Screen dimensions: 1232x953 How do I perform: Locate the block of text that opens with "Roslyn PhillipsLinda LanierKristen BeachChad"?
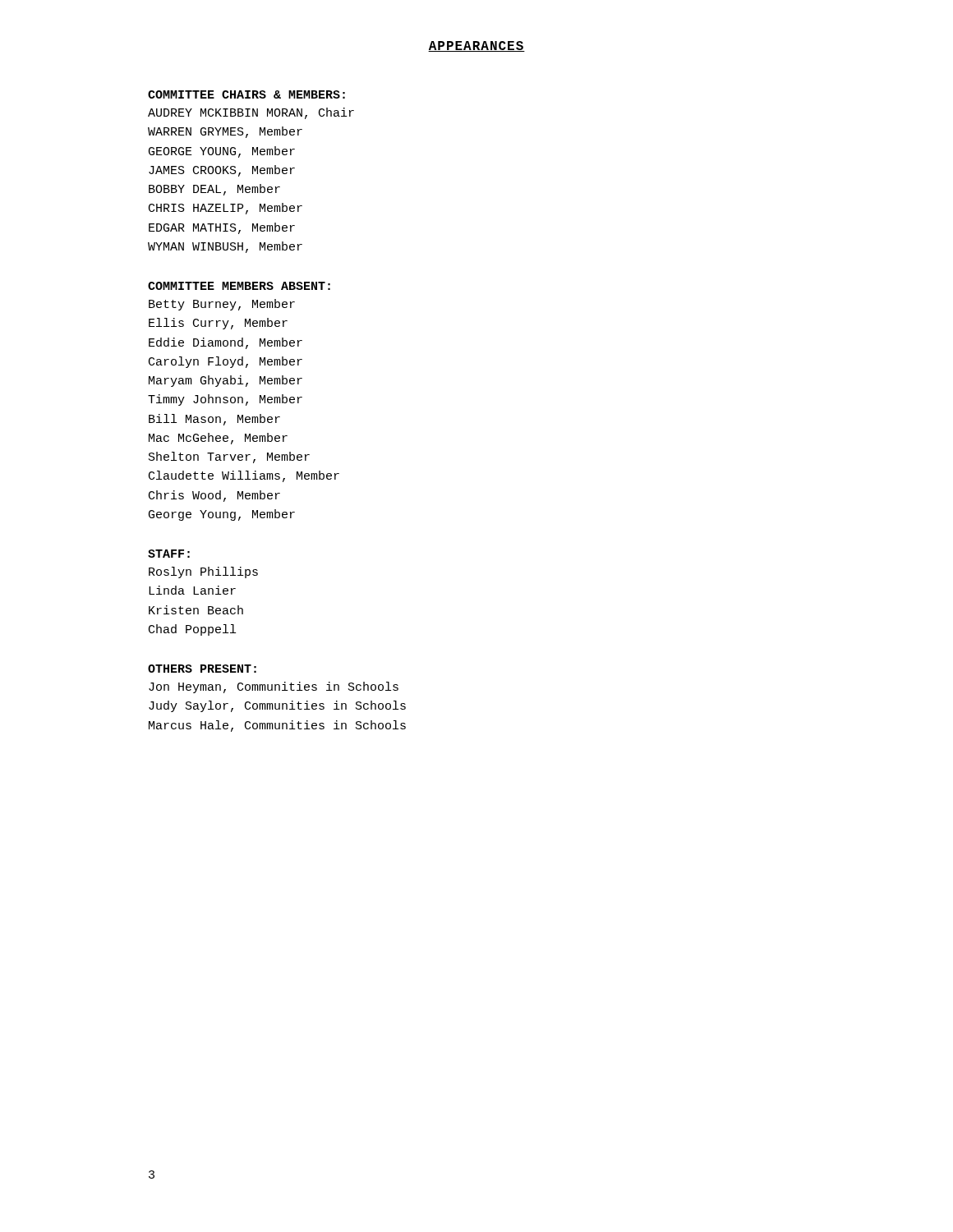[x=203, y=602]
